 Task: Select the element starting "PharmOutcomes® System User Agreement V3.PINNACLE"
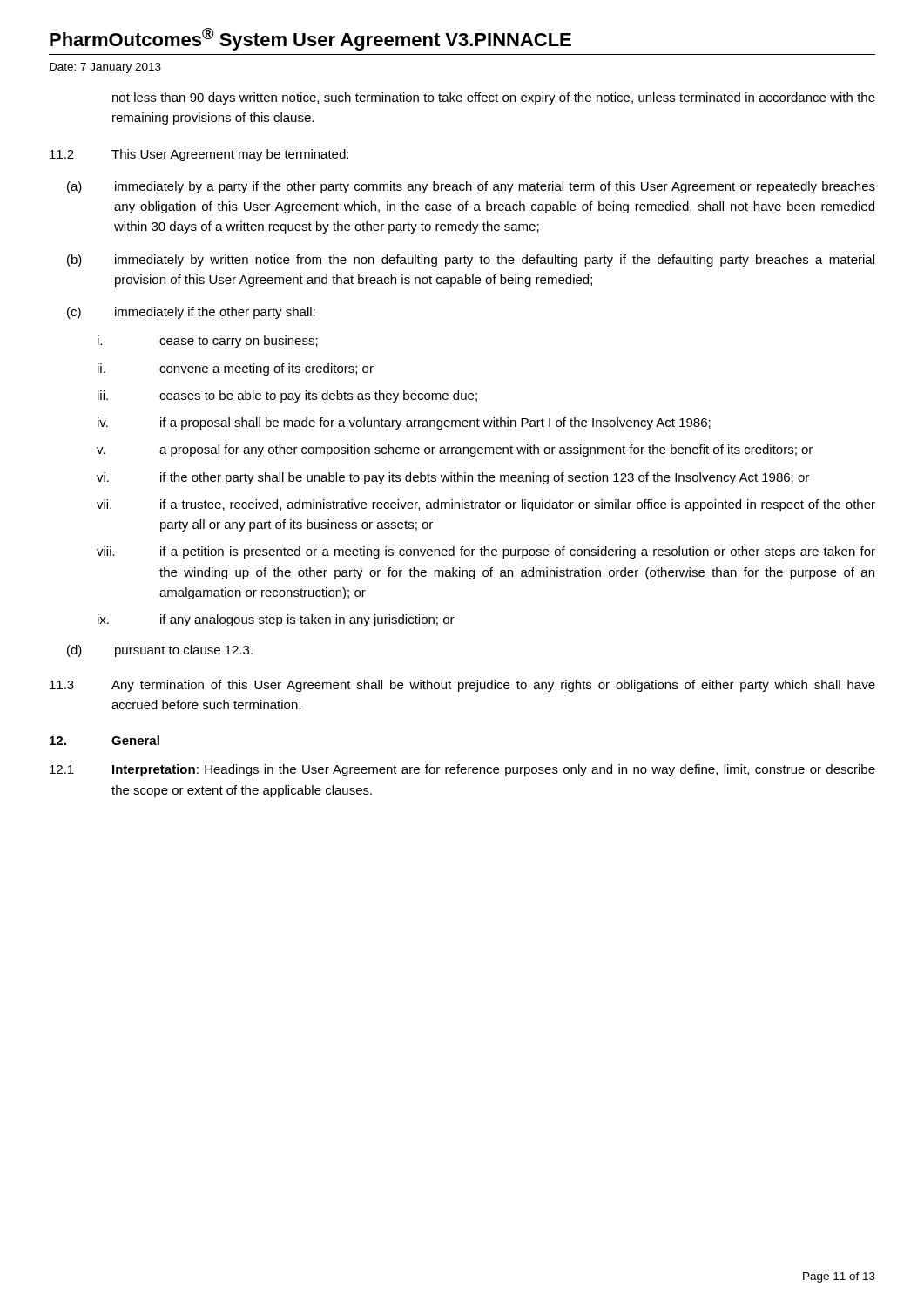(310, 38)
